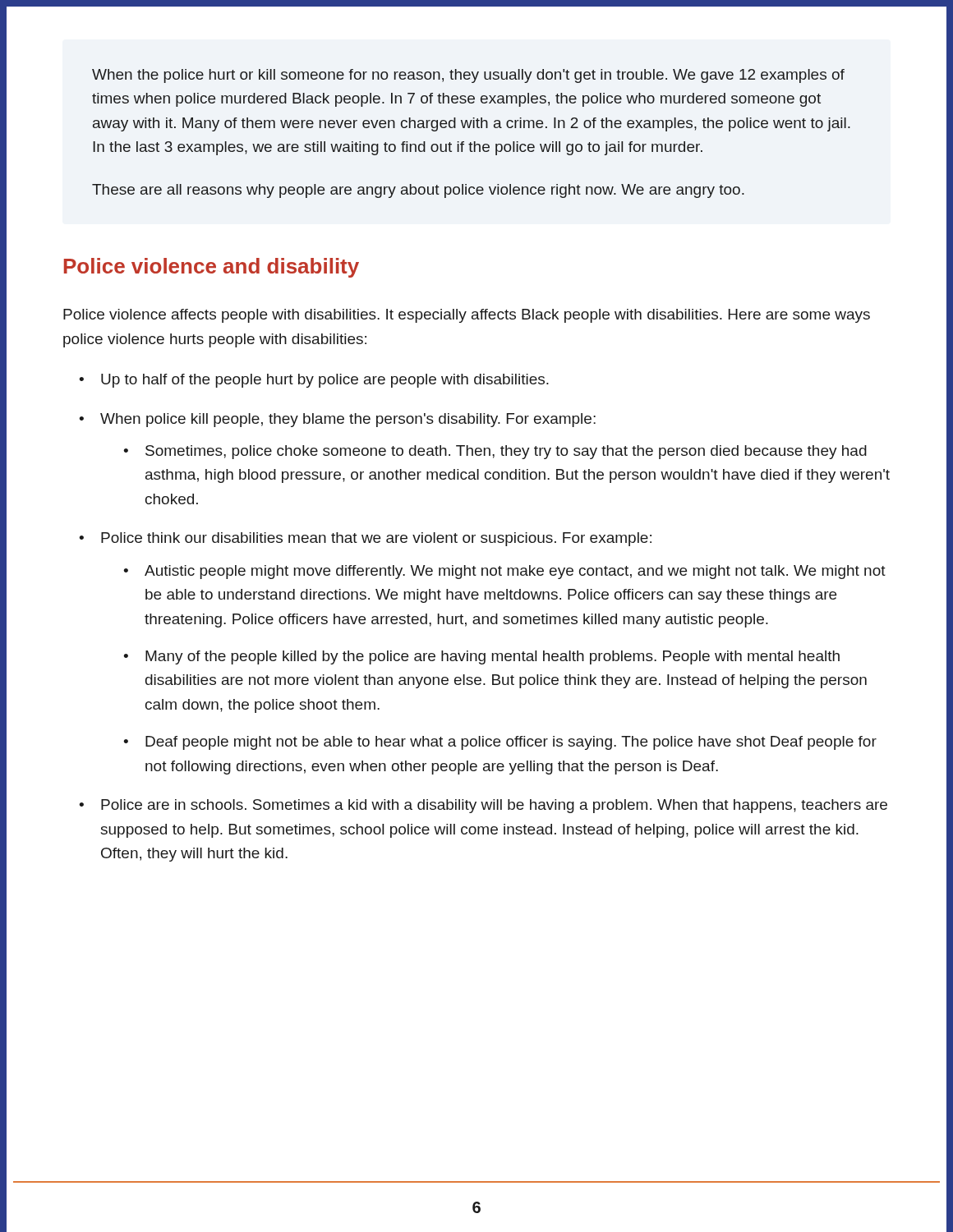Find the block on this page that starts "Up to half of the people"

click(x=325, y=379)
